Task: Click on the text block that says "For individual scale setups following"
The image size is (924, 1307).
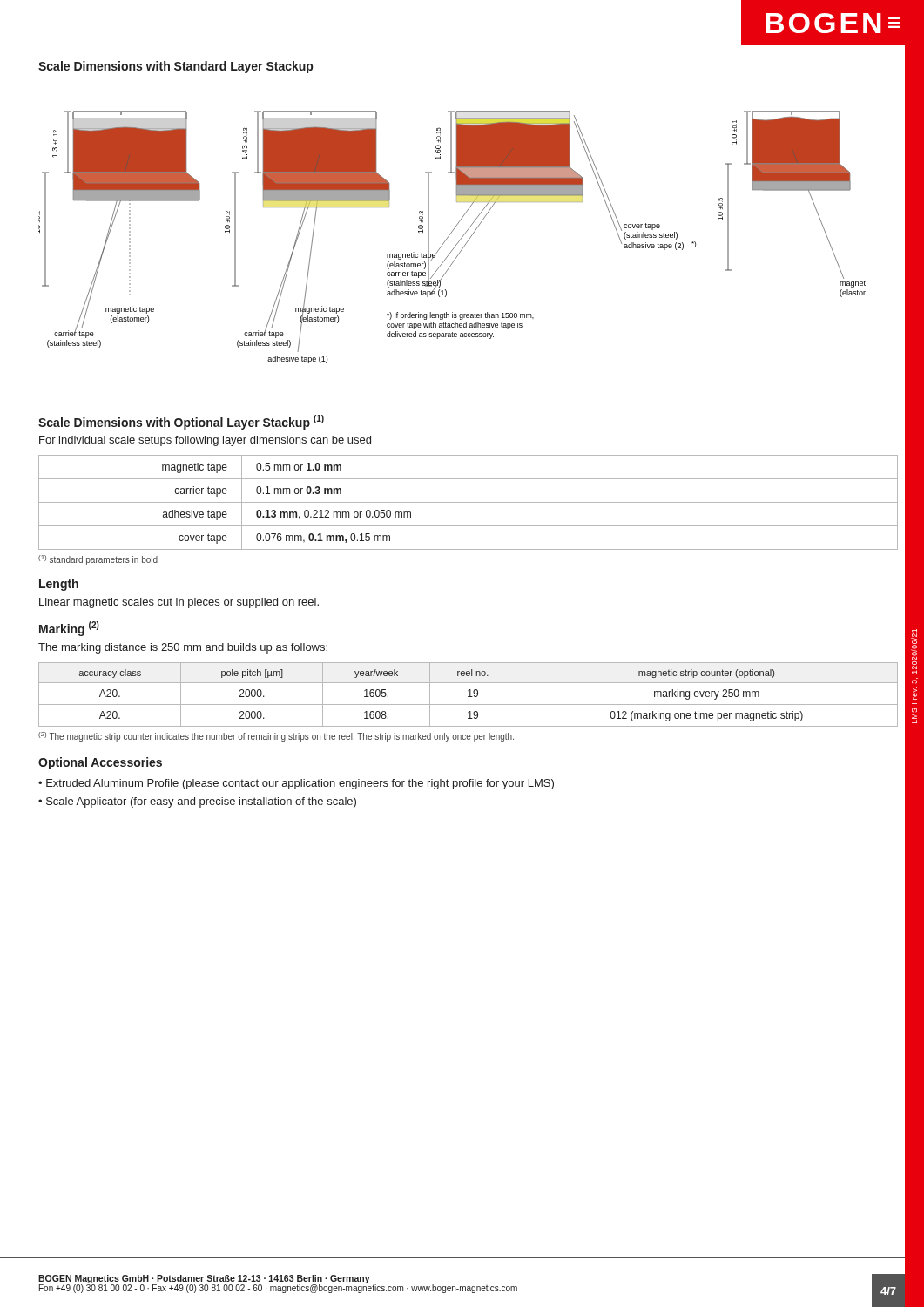Action: (x=205, y=439)
